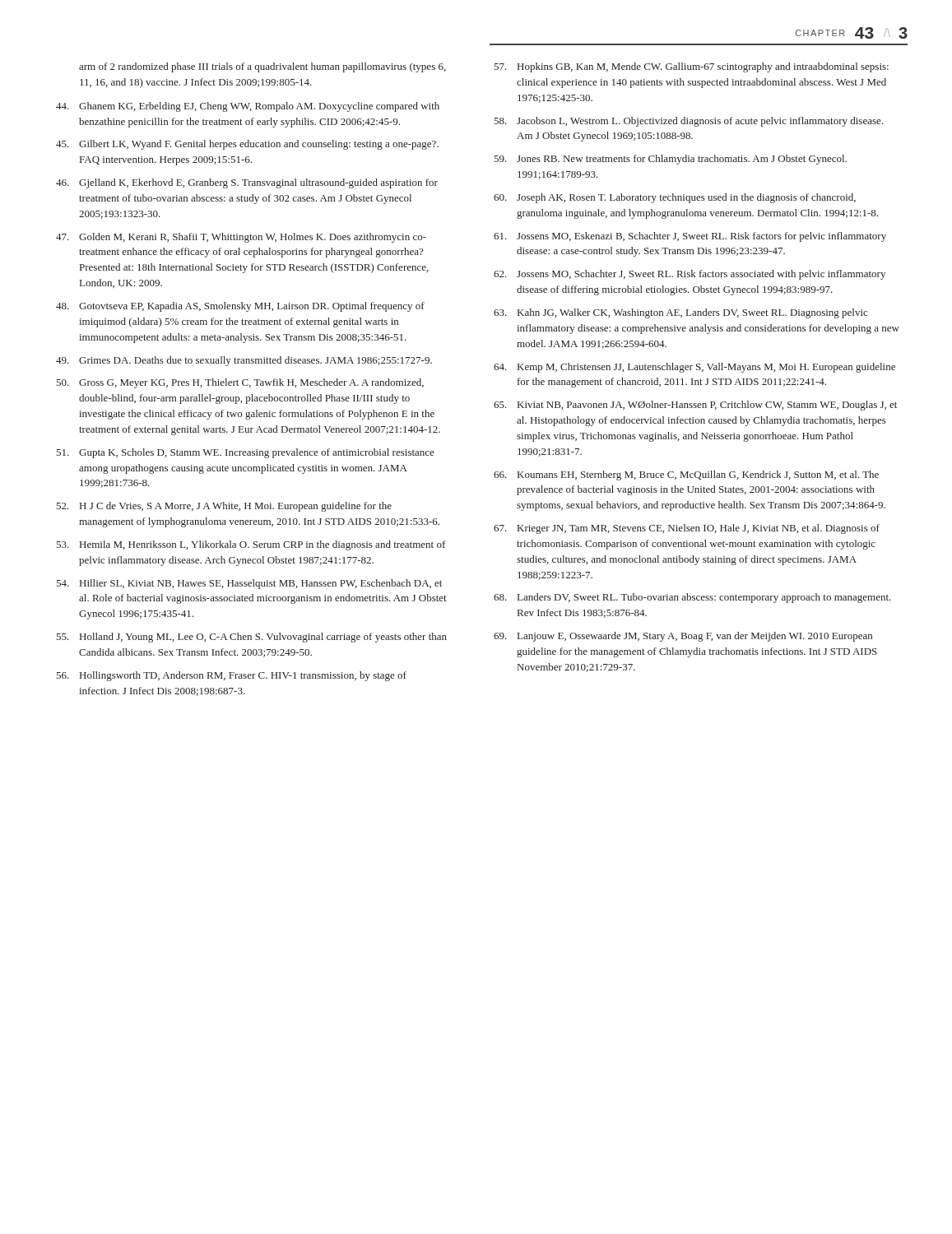Screen dimensions: 1234x952
Task: Find the block on this page that starts "65. Kiviat NB, Paavonen JA, WØolner-Hanssen P,"
Action: tap(698, 429)
